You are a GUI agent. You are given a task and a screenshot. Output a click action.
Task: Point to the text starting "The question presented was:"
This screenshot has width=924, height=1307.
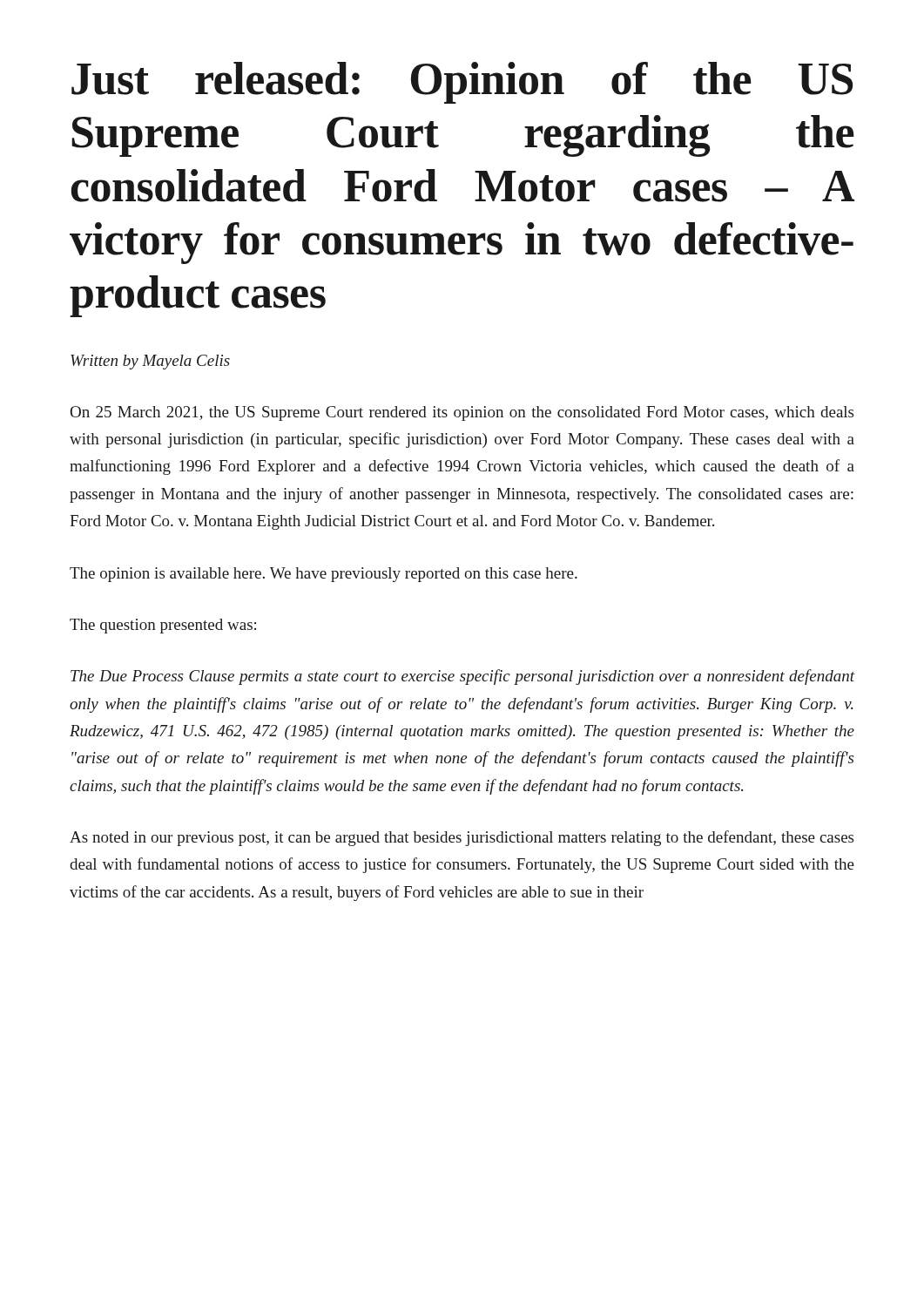coord(164,624)
